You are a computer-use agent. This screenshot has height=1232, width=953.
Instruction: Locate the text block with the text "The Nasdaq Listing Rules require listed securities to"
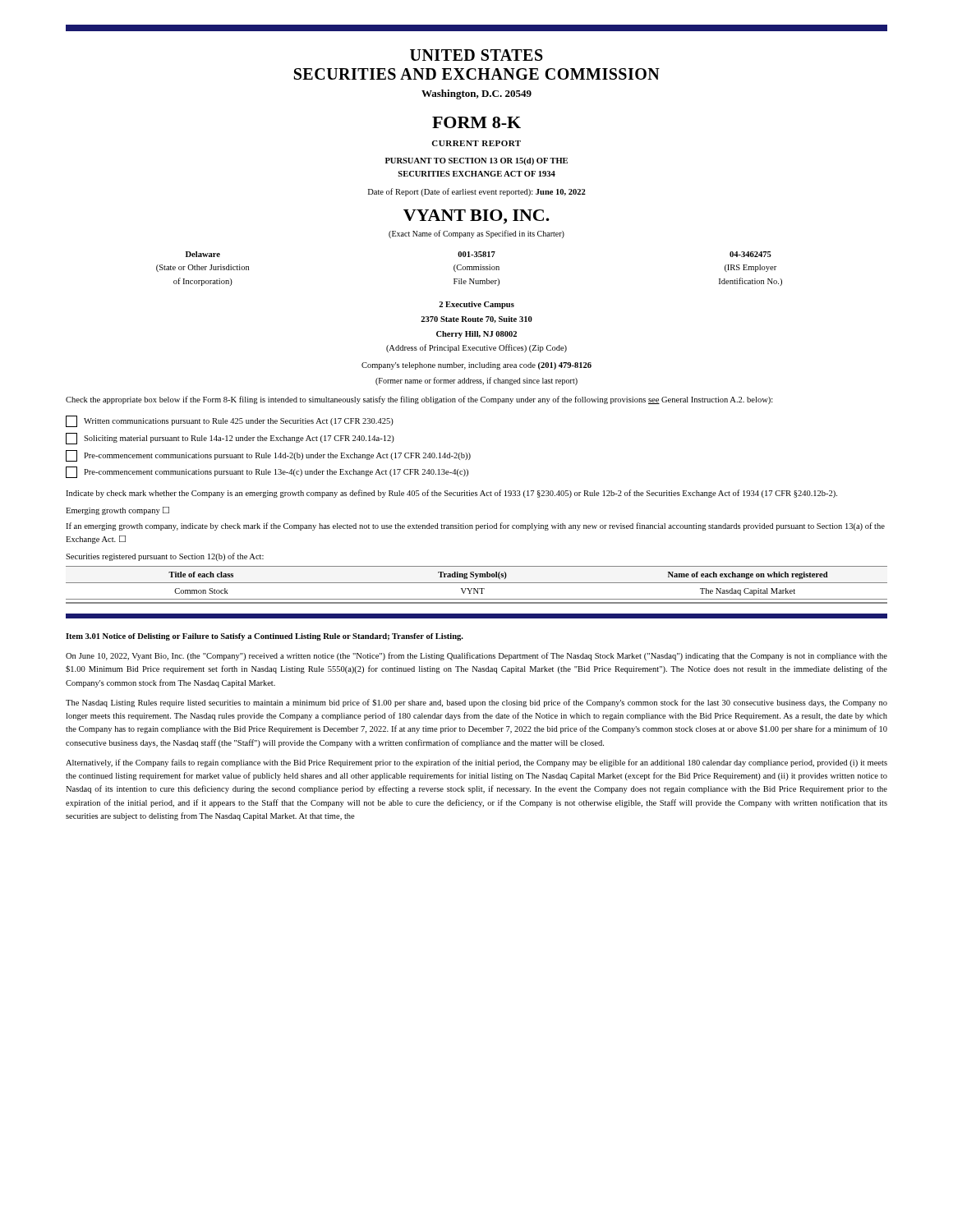coord(476,723)
